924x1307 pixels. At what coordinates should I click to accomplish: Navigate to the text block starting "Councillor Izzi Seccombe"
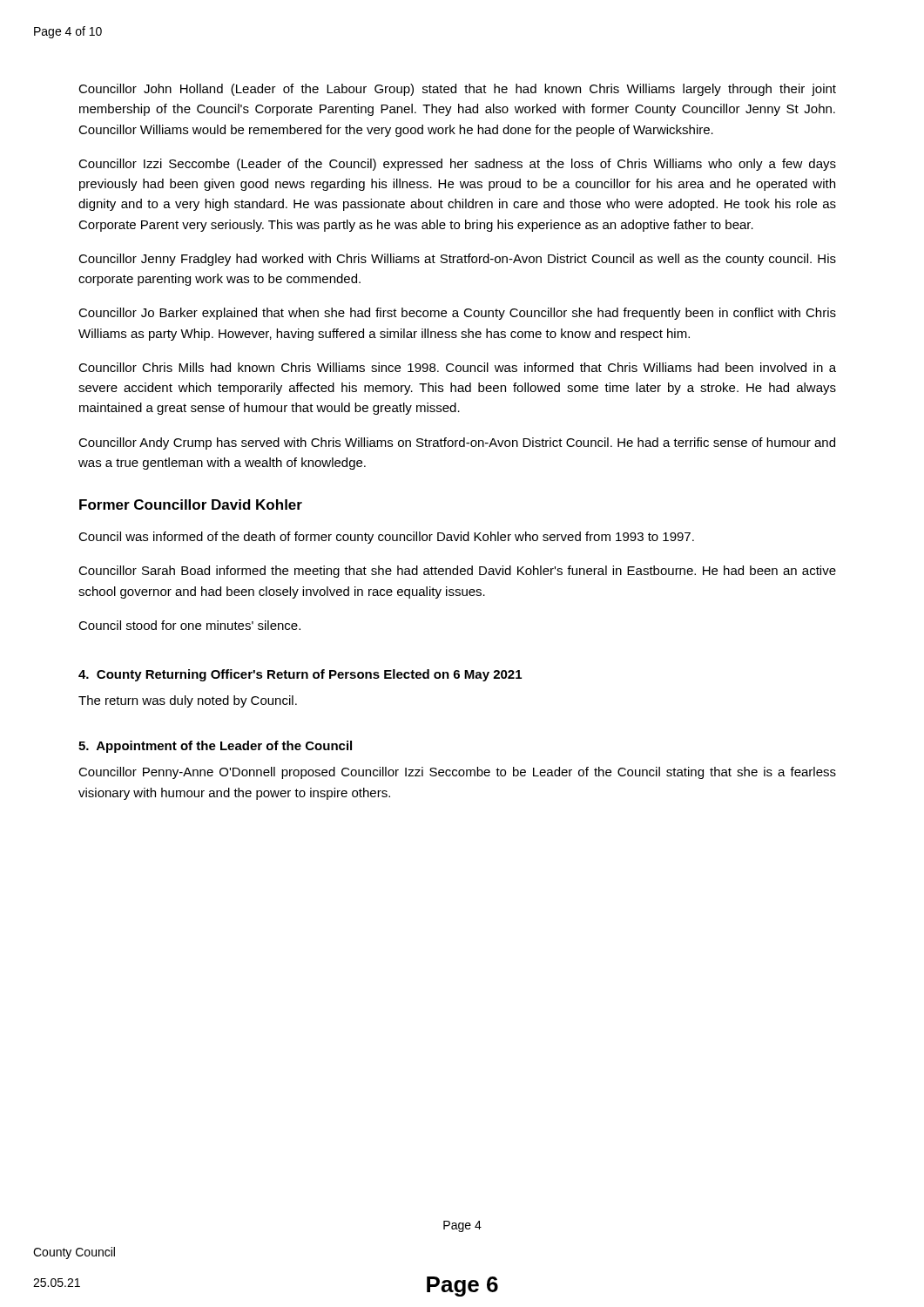(x=457, y=194)
